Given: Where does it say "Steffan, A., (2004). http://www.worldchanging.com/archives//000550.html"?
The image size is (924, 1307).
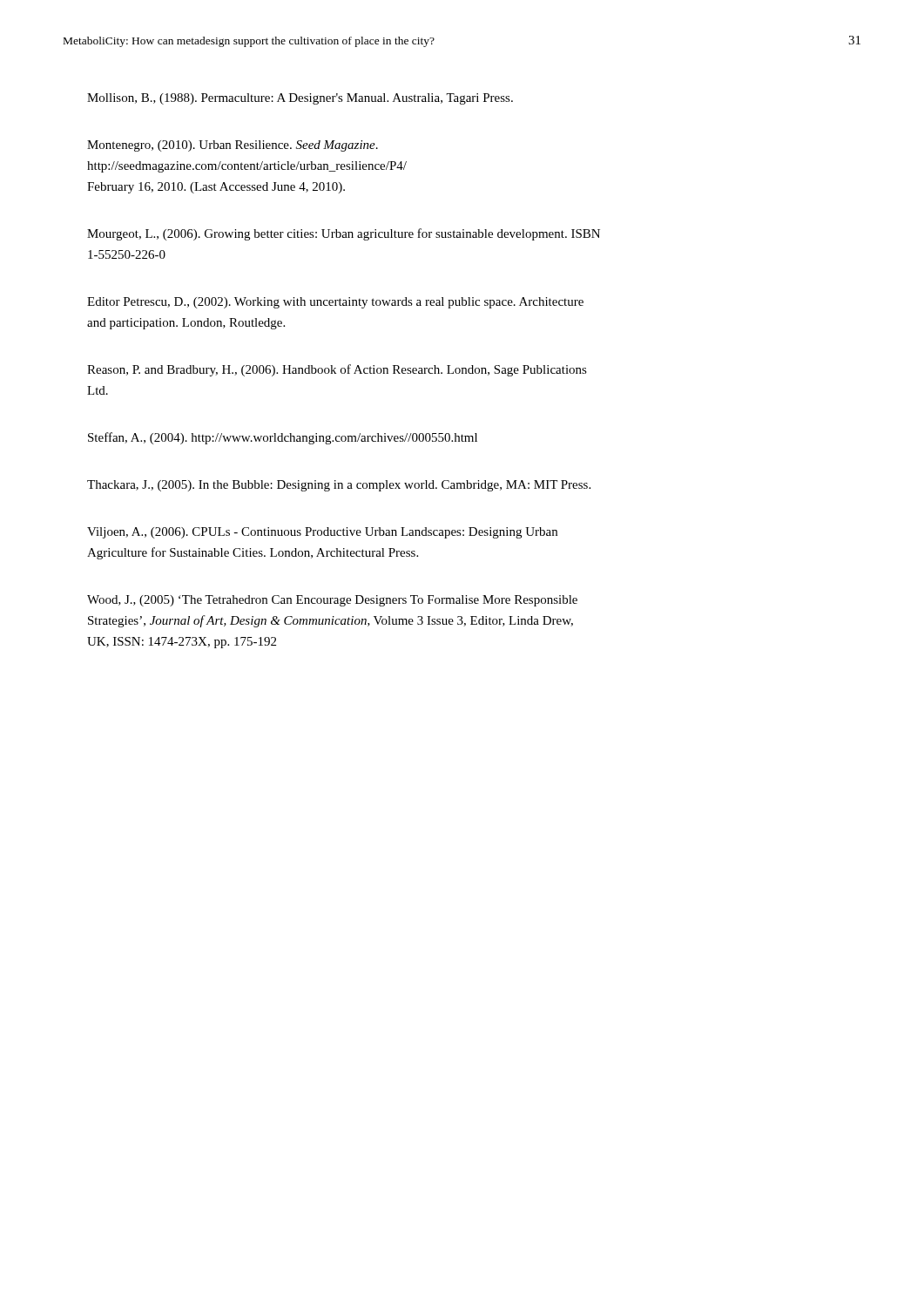Looking at the screenshot, I should pyautogui.click(x=282, y=437).
